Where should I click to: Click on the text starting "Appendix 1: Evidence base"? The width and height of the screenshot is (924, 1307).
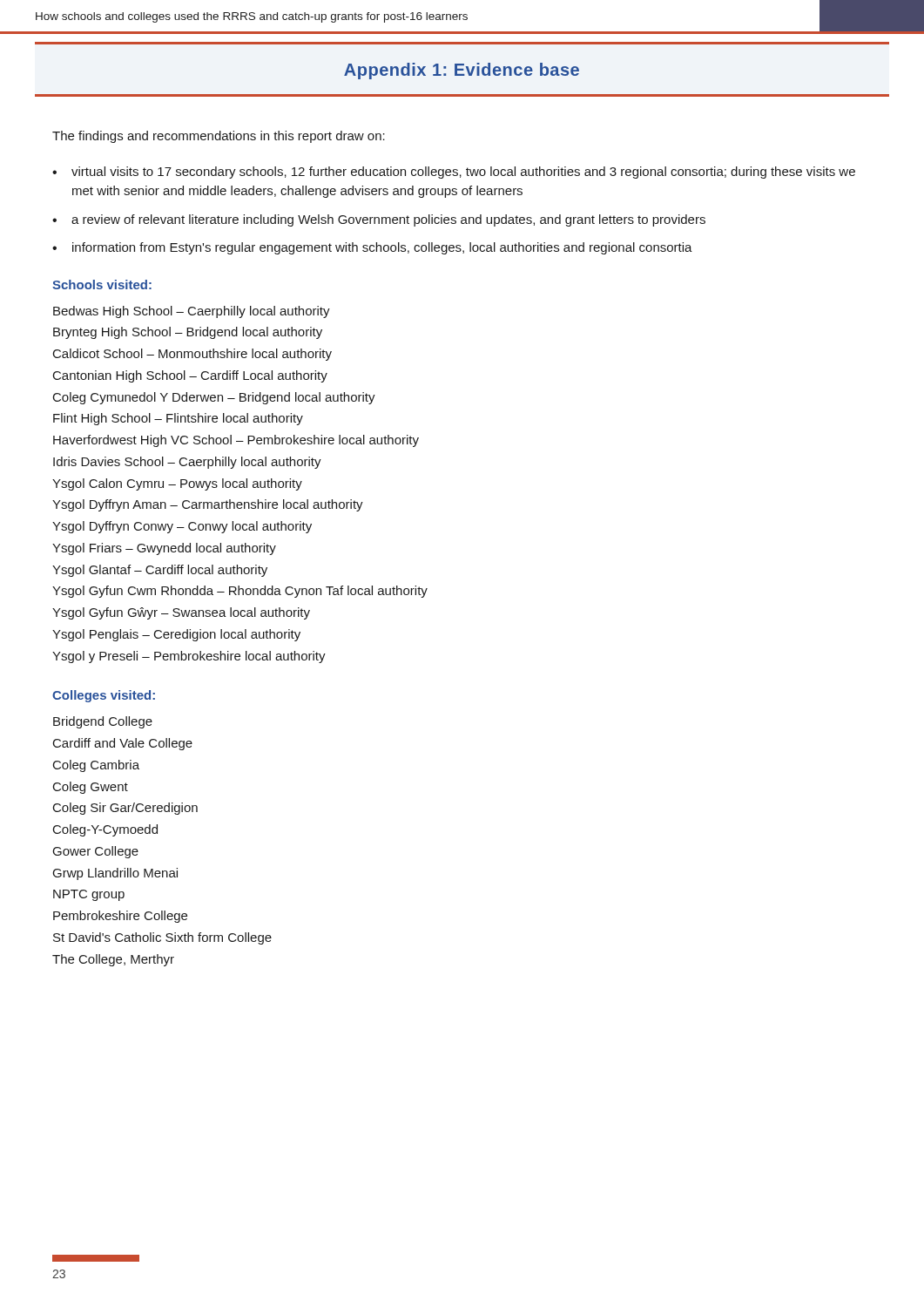[x=462, y=70]
